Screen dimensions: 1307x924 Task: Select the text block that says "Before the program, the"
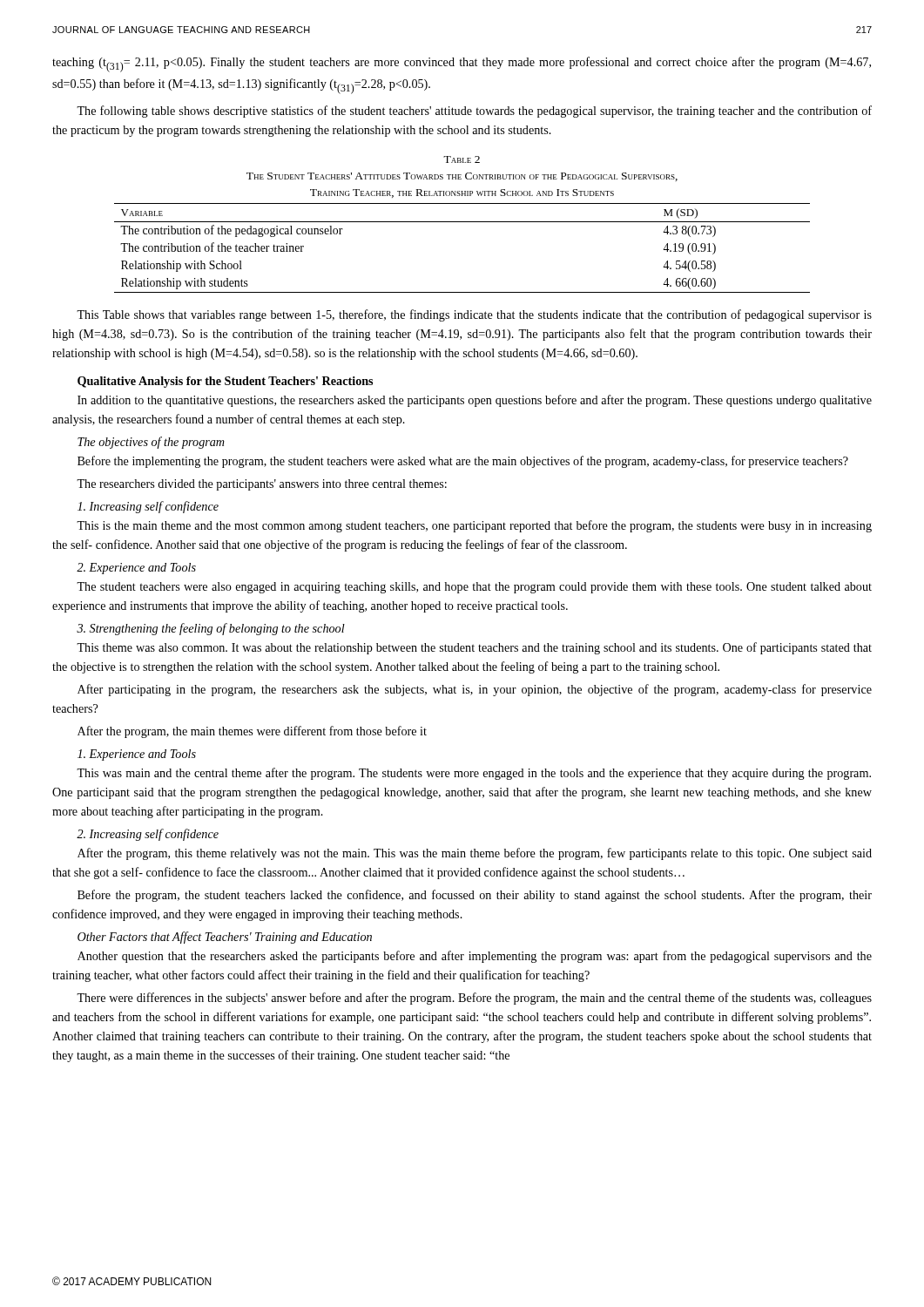point(462,904)
